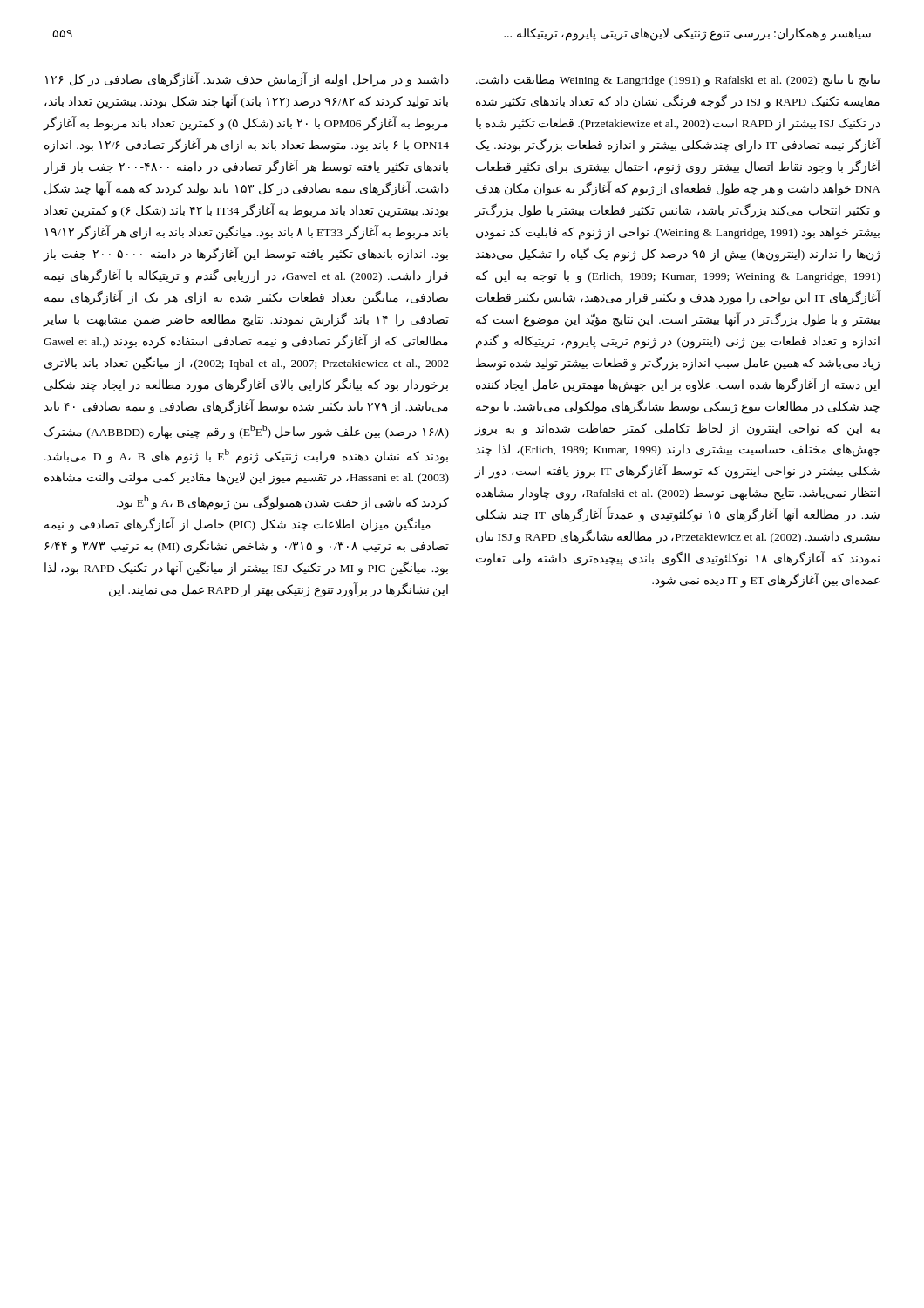Click the passage that begins "نتایج با نتایج Rafalski et"
This screenshot has height=1308, width=924.
point(678,331)
